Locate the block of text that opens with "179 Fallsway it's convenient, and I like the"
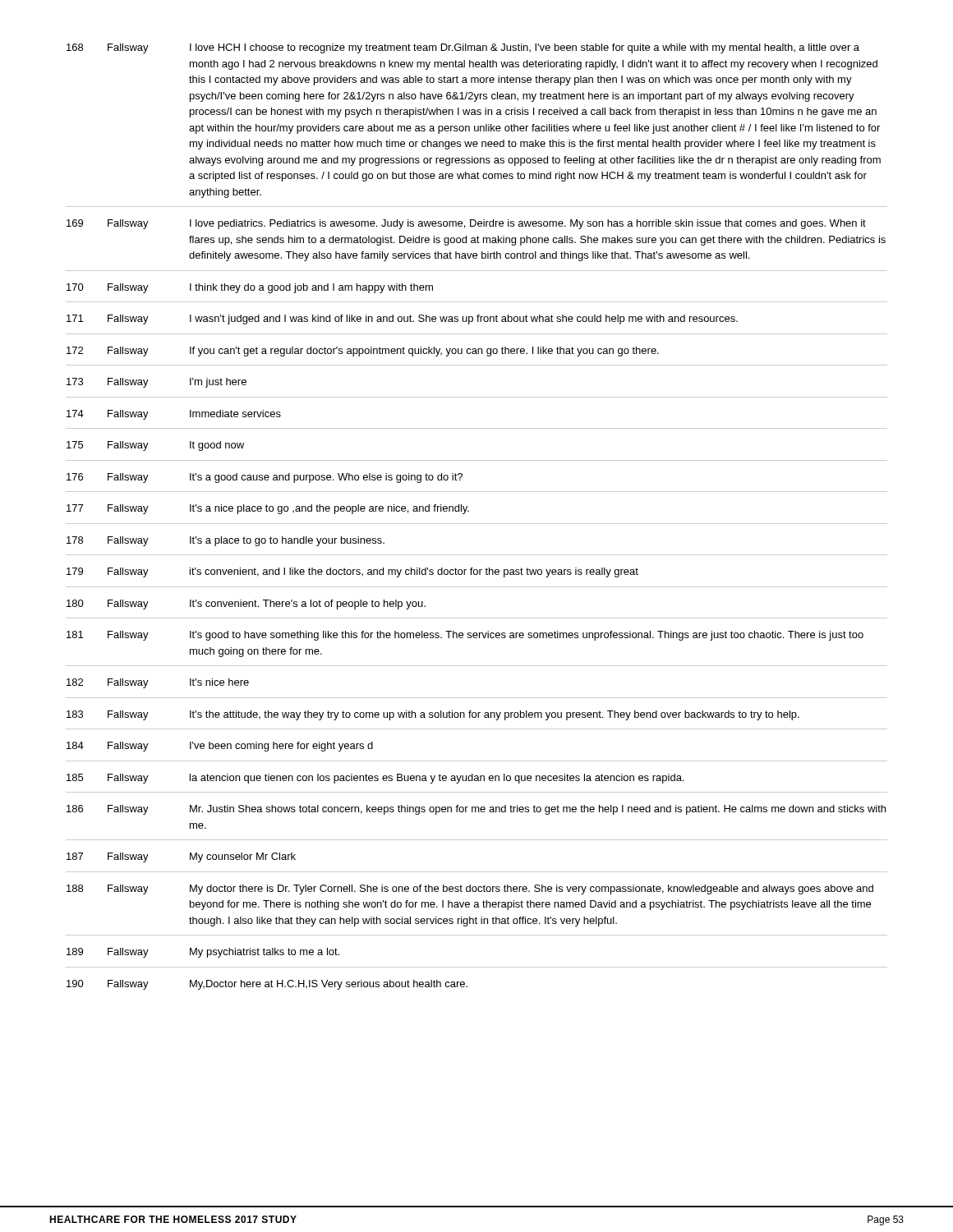The height and width of the screenshot is (1232, 953). (476, 571)
